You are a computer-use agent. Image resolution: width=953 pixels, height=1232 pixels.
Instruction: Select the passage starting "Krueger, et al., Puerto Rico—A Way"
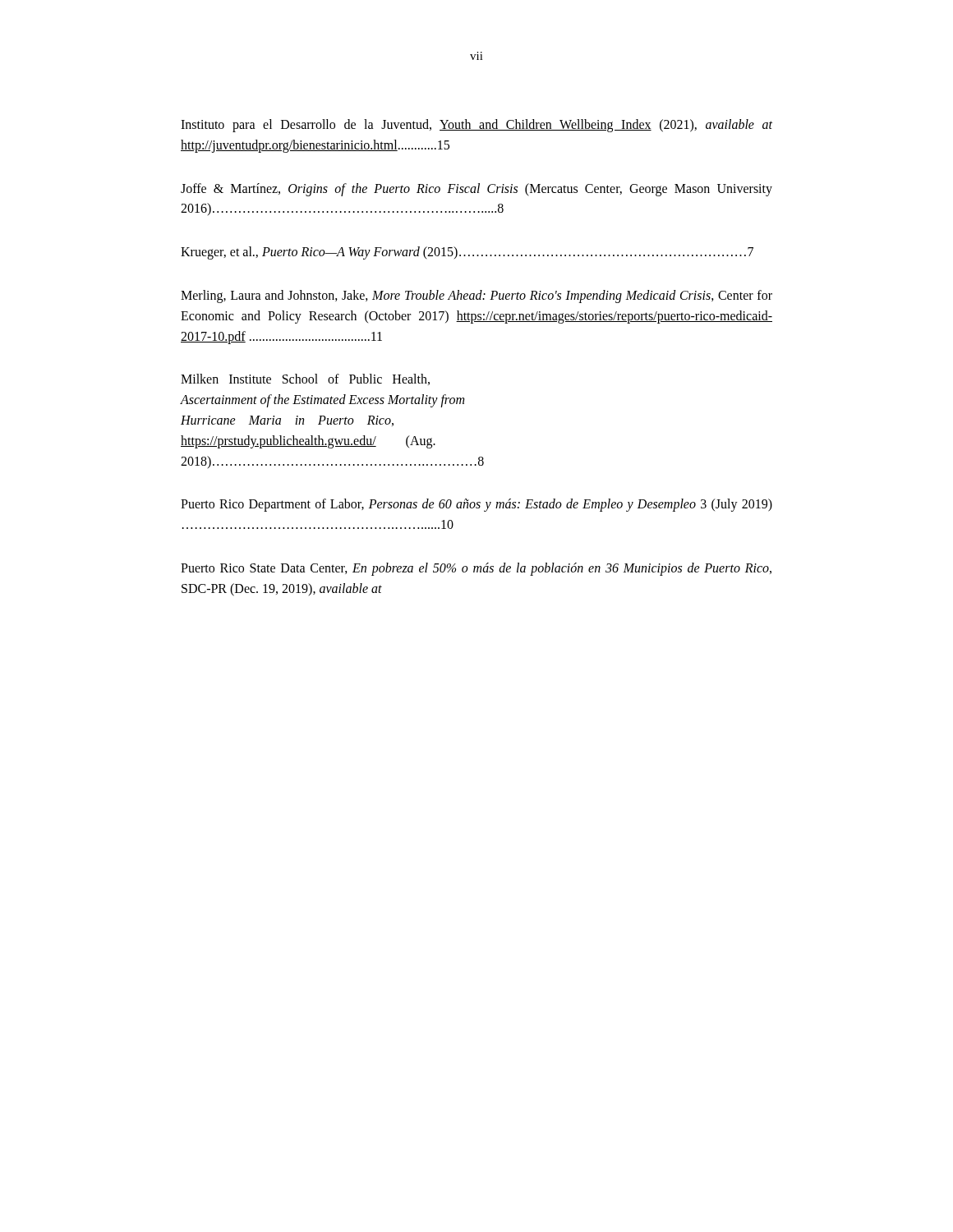[x=467, y=252]
